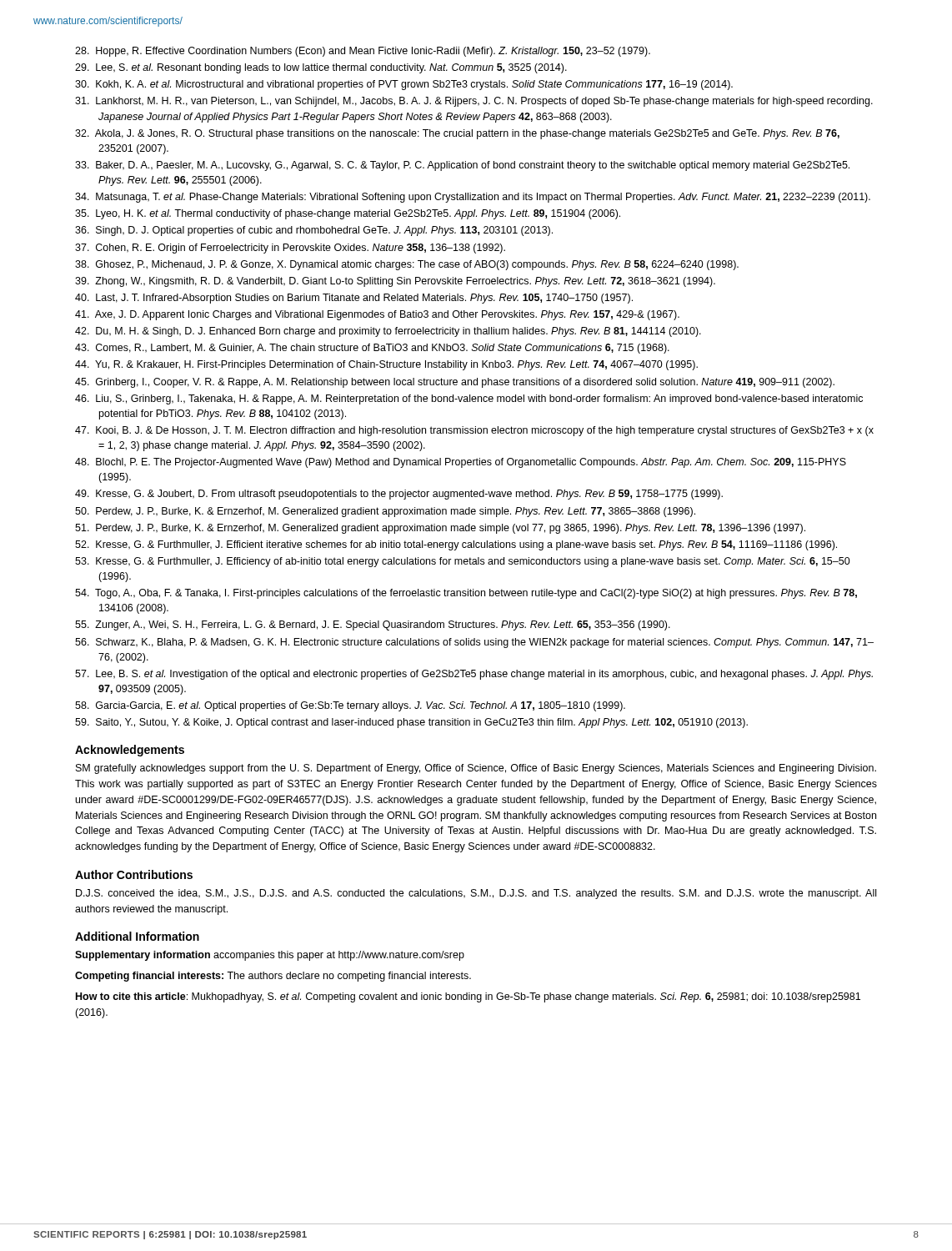
Task: Where is the passage that starts "34. Matsunaga, T. et al. Phase-Change Materials:"?
Action: [x=473, y=197]
